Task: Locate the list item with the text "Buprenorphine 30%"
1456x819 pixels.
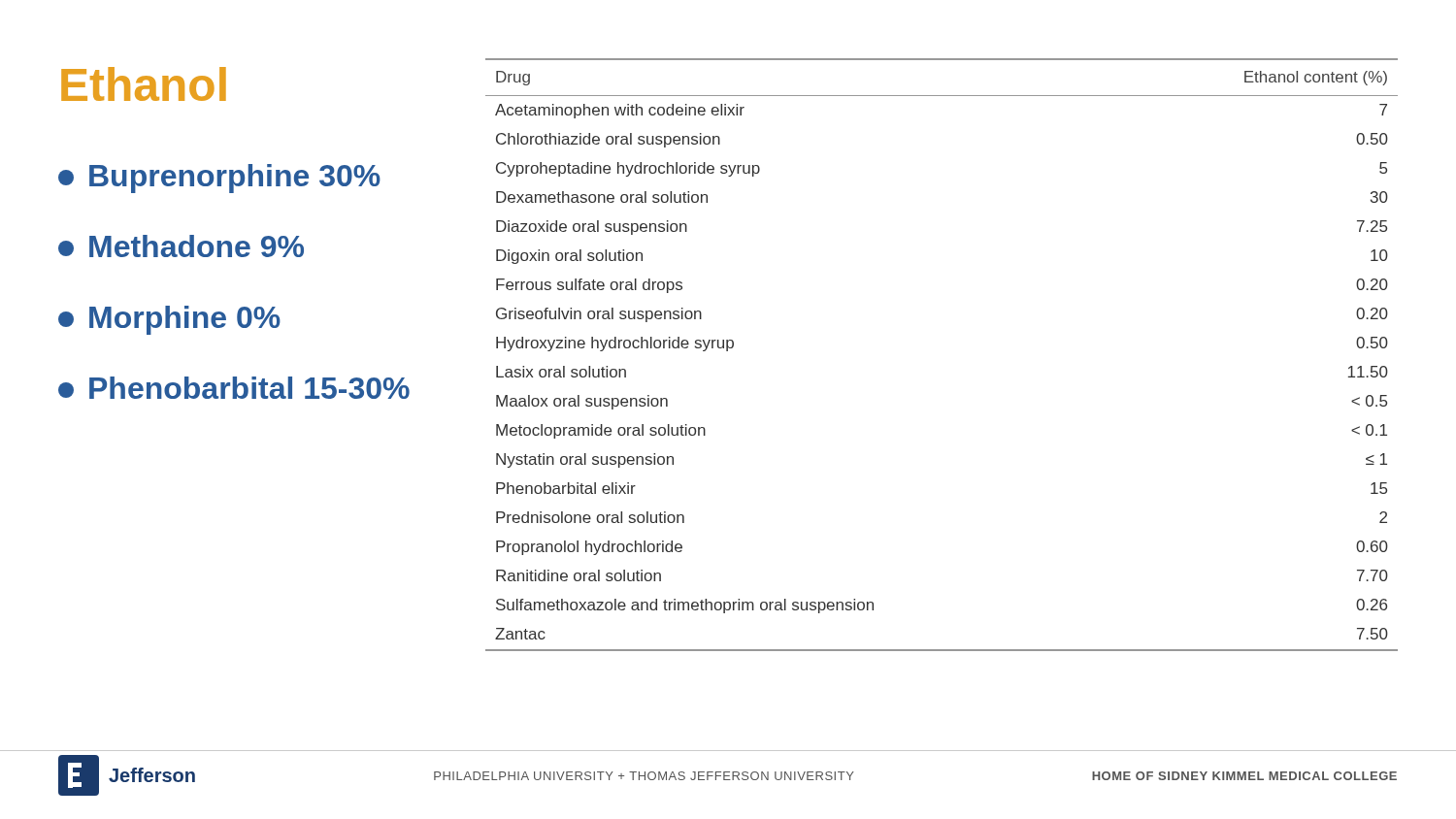Action: [219, 176]
